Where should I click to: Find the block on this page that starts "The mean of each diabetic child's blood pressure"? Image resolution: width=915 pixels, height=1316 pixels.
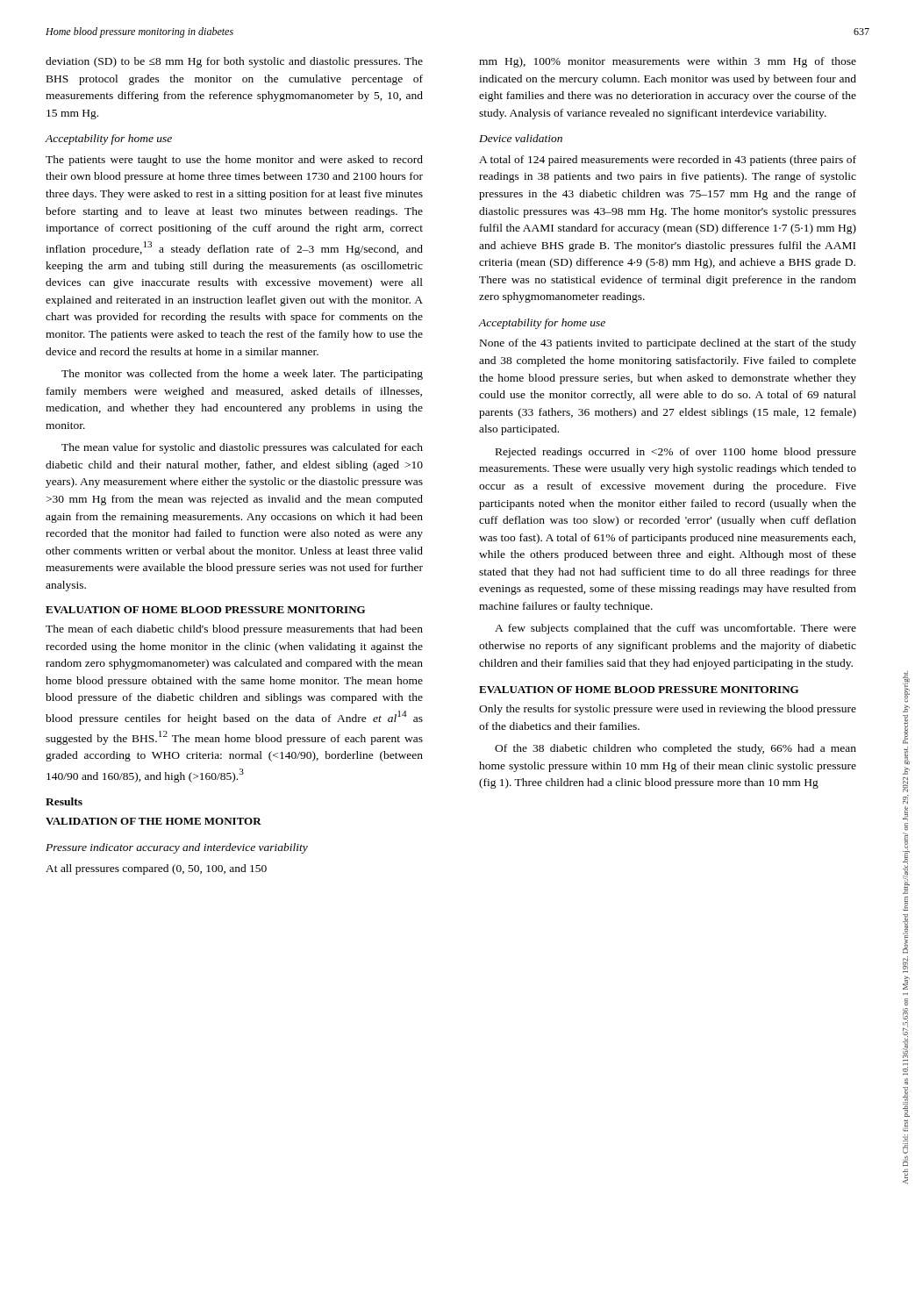pyautogui.click(x=234, y=702)
